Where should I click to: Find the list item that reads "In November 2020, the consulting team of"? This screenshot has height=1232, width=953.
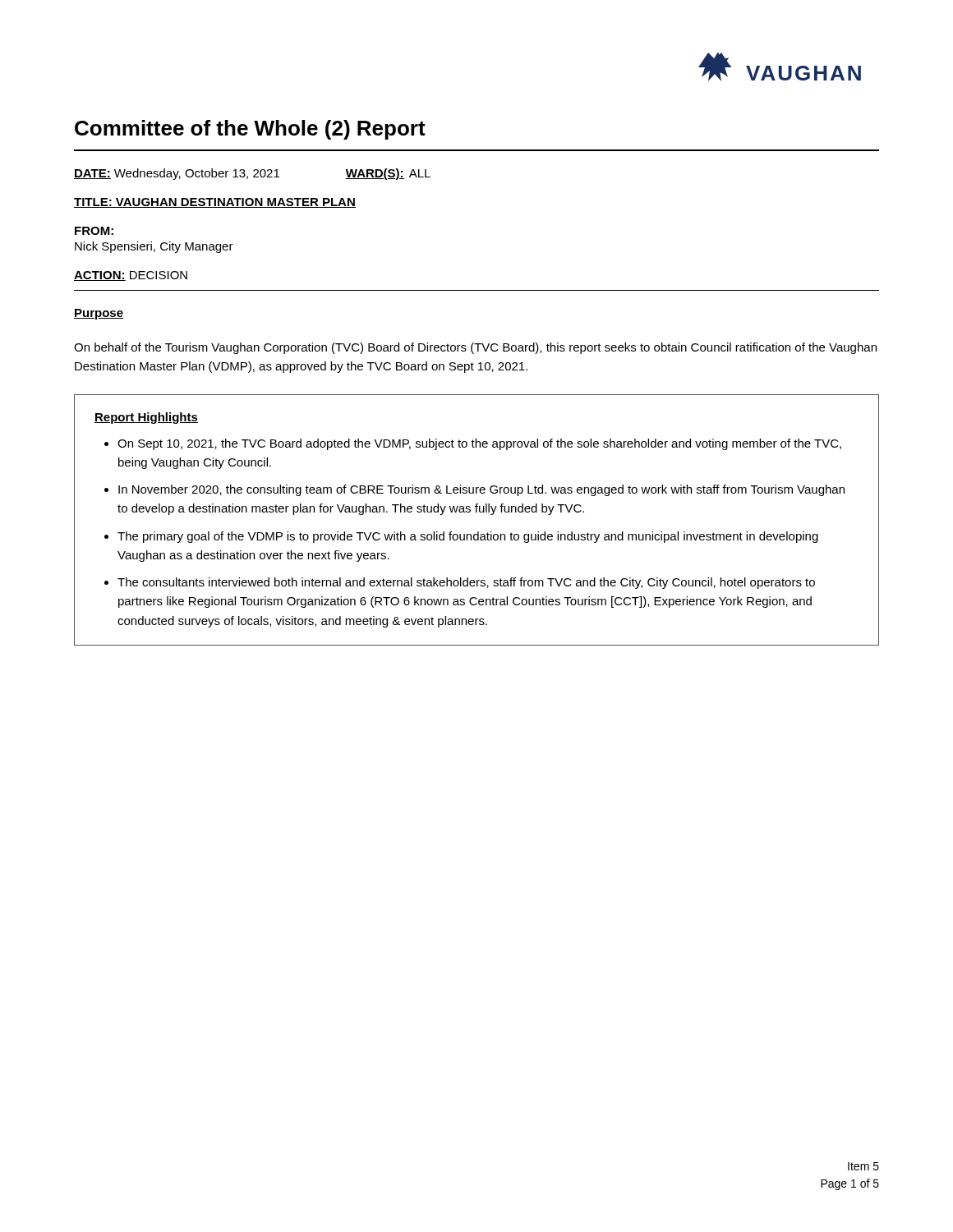tap(481, 499)
